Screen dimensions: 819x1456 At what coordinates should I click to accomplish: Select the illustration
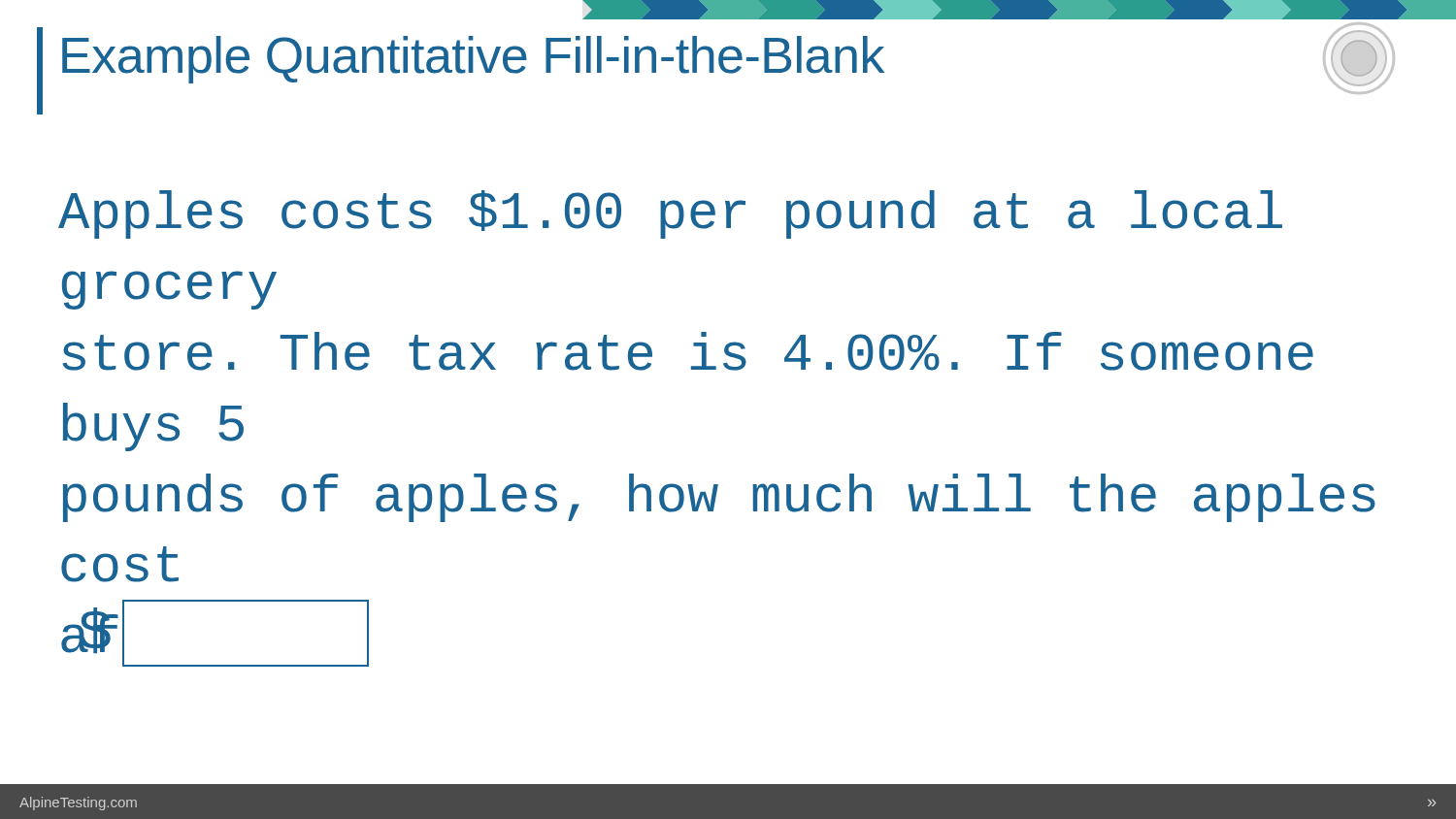[x=1359, y=58]
